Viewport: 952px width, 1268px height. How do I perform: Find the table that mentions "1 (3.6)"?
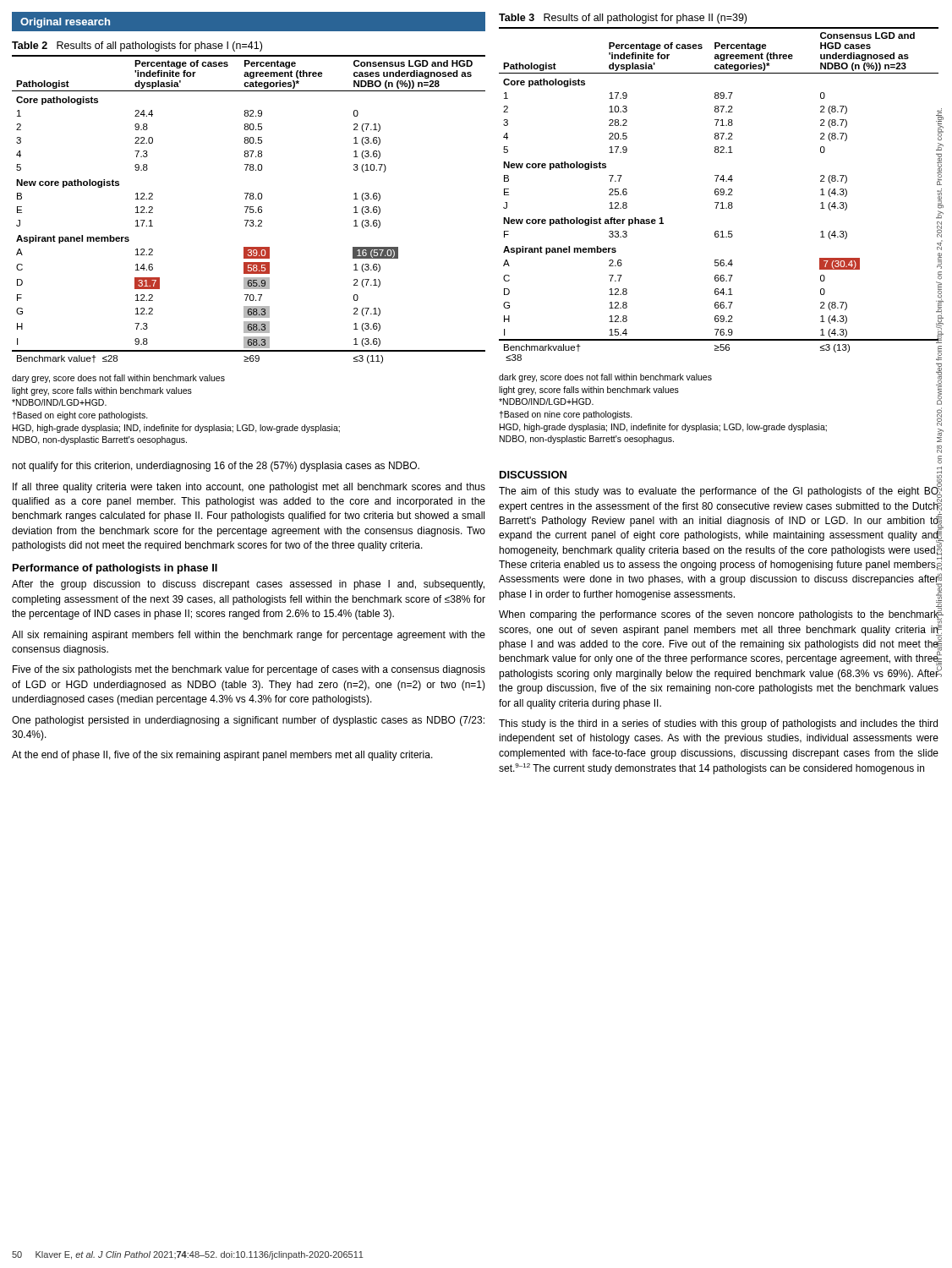coord(249,202)
